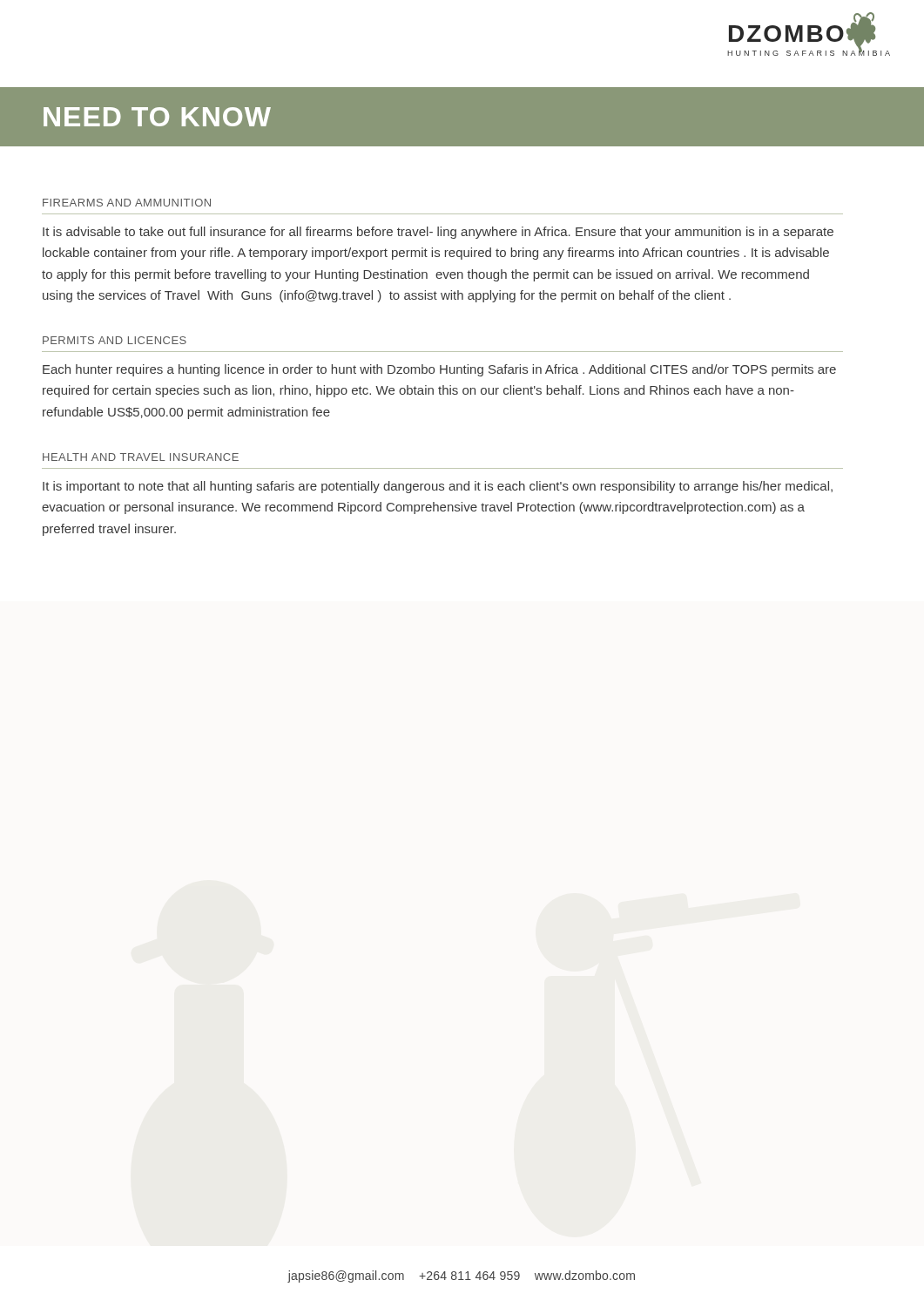Viewport: 924px width, 1307px height.
Task: Locate the text "PERMITS AND LICENCES"
Action: click(x=114, y=340)
